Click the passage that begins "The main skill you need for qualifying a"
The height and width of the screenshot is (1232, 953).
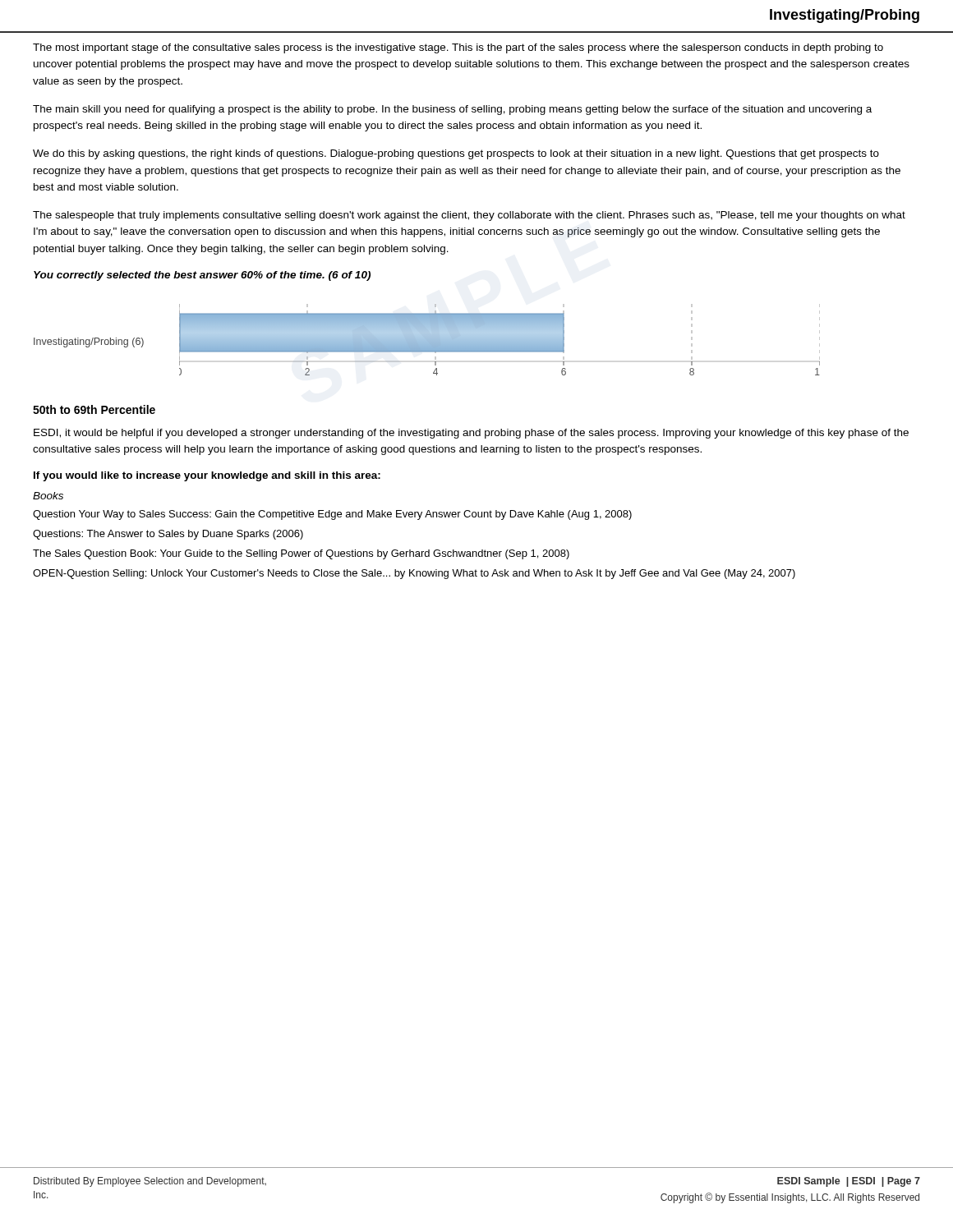point(452,117)
